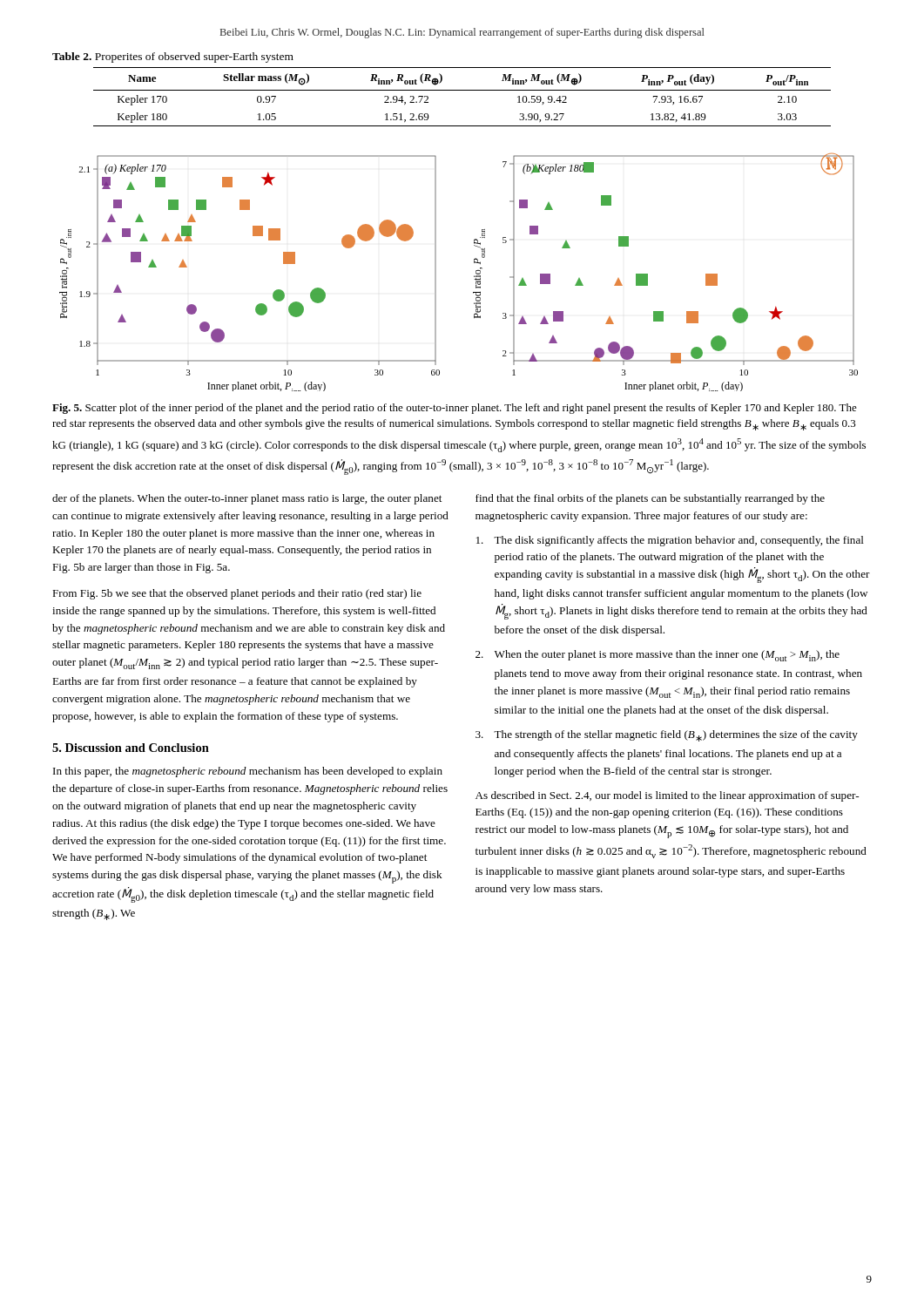
Task: Select the table that reads "P out /"
Action: coord(462,97)
